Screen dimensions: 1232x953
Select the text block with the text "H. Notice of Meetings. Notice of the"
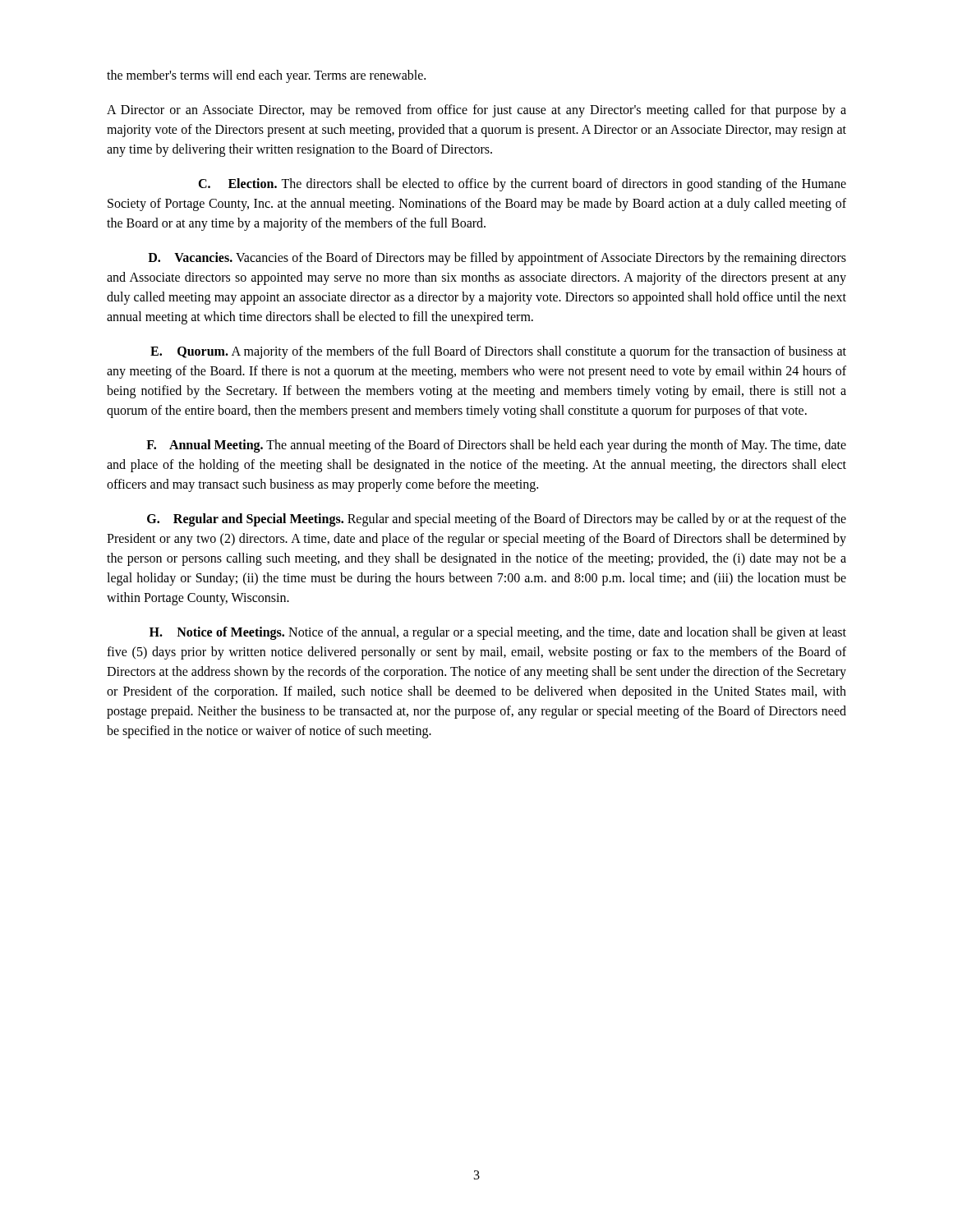(476, 682)
